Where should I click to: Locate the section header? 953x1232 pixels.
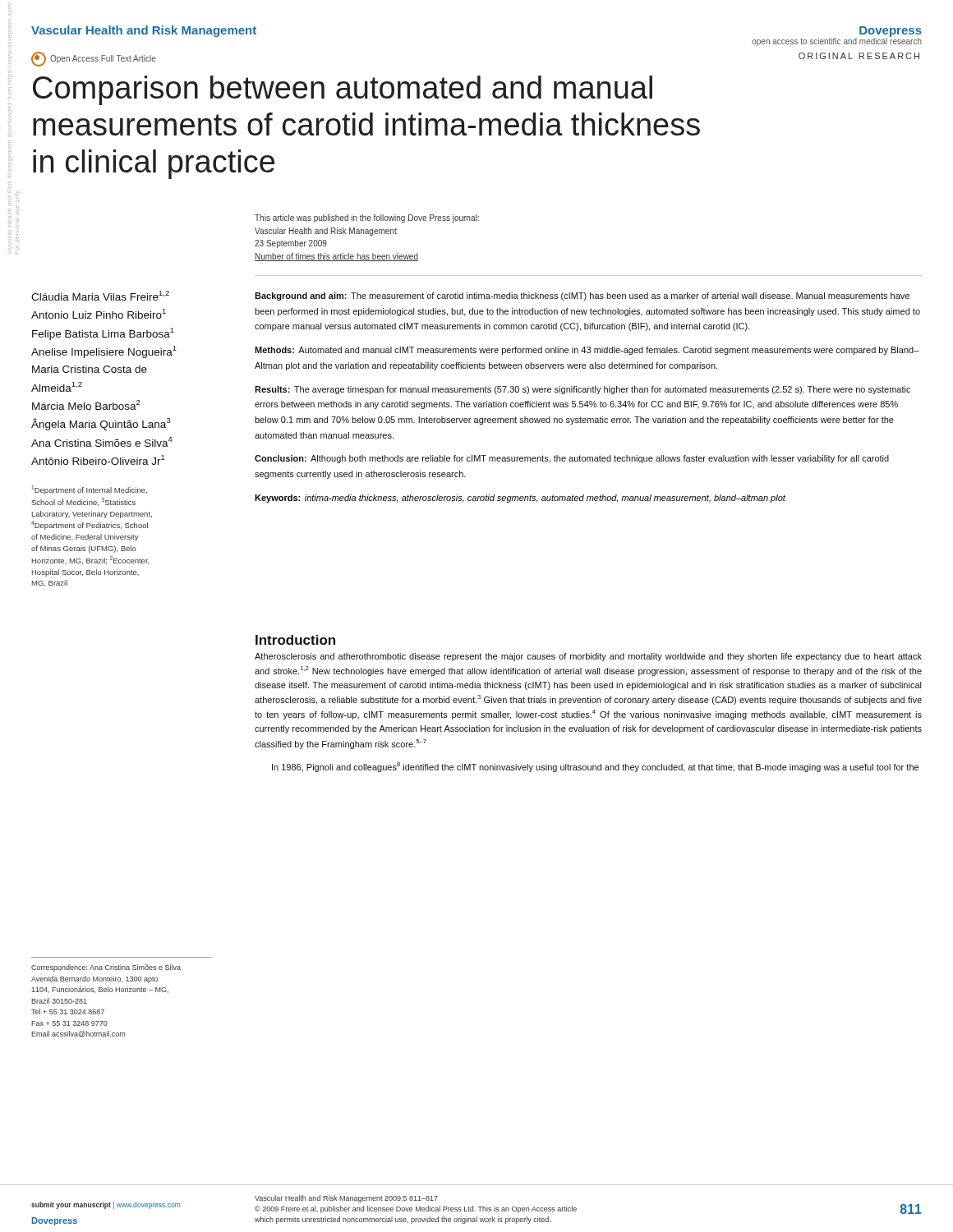point(588,641)
